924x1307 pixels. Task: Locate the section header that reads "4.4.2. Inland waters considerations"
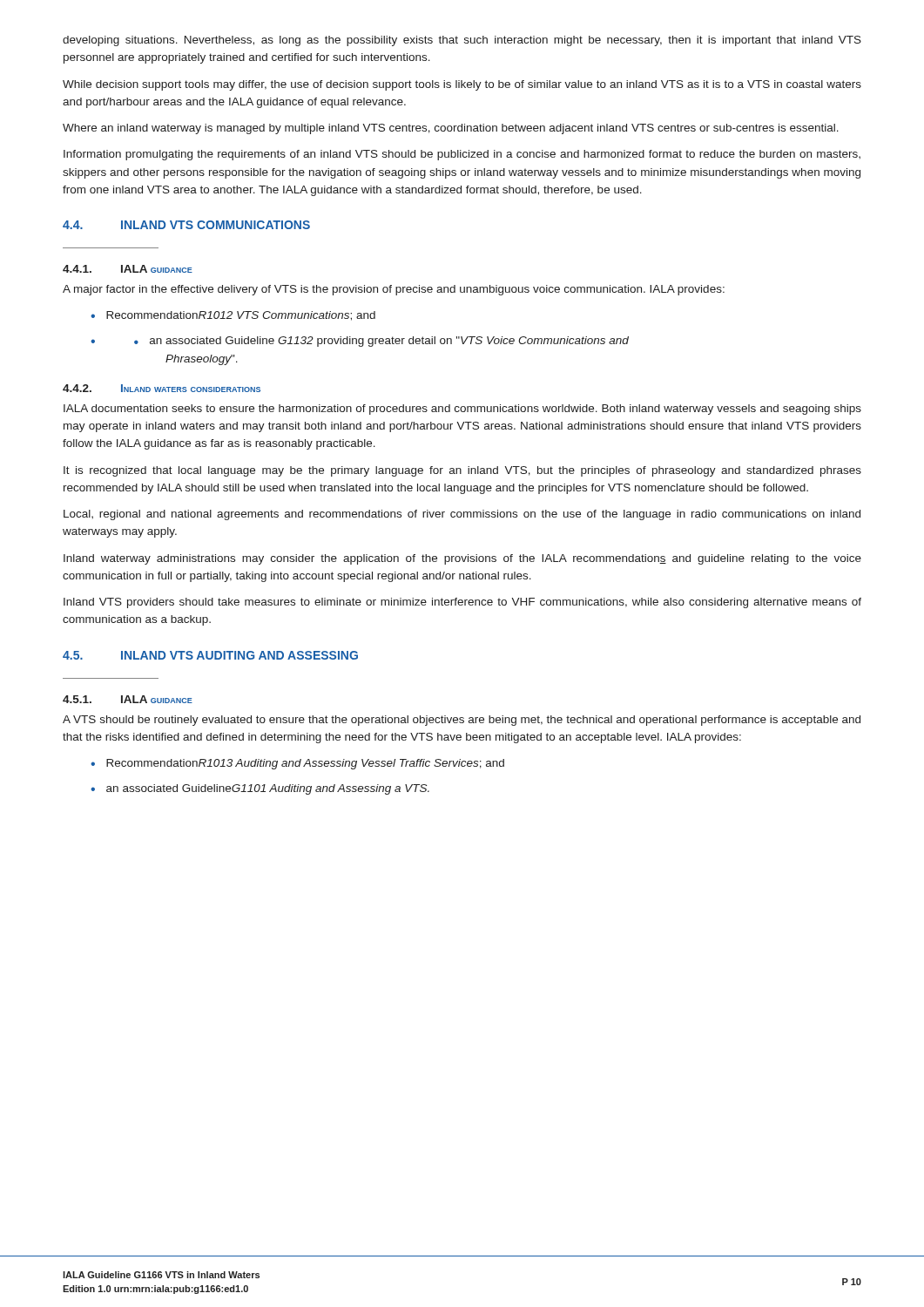[x=162, y=388]
